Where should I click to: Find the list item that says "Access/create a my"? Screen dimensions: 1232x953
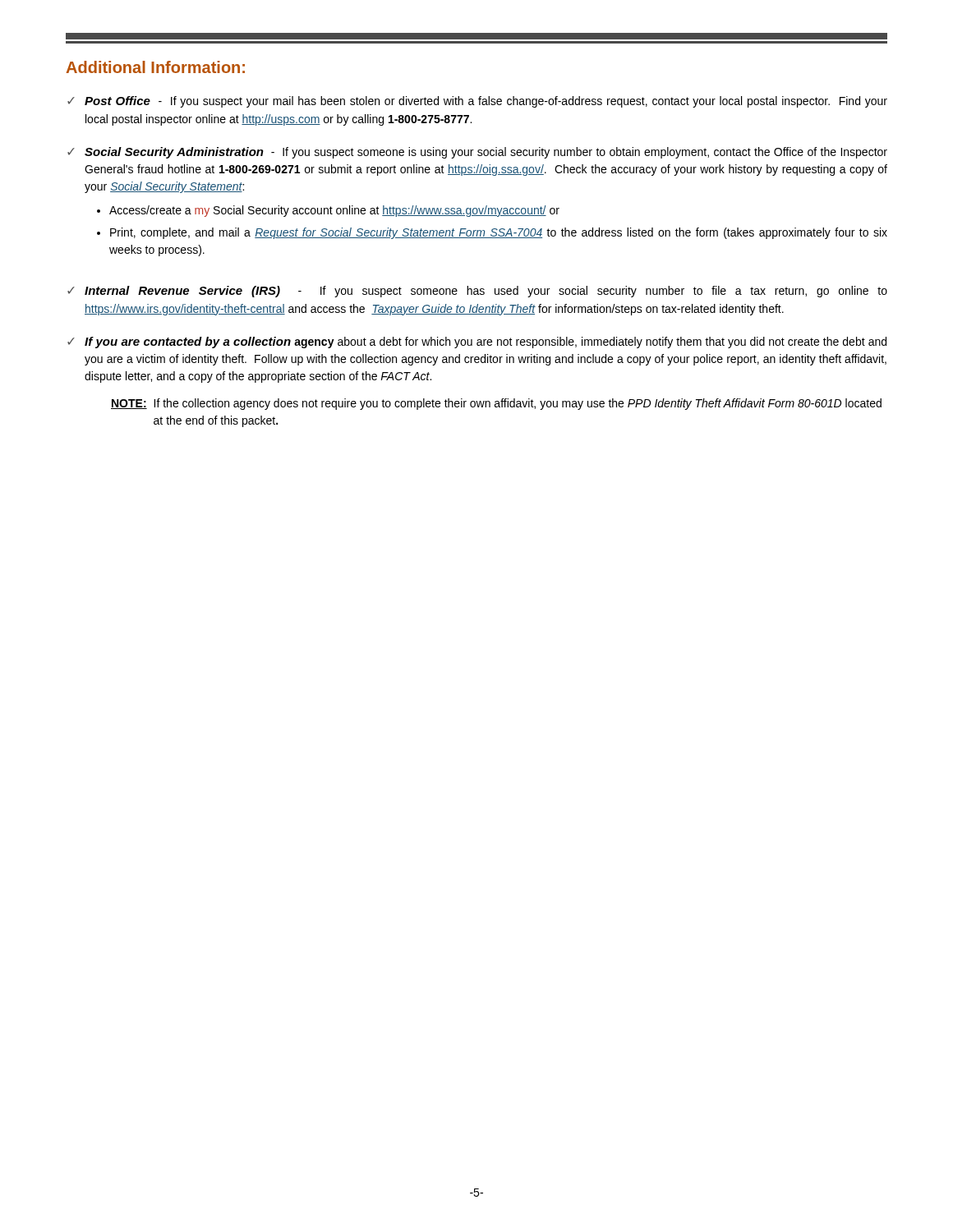click(x=334, y=210)
